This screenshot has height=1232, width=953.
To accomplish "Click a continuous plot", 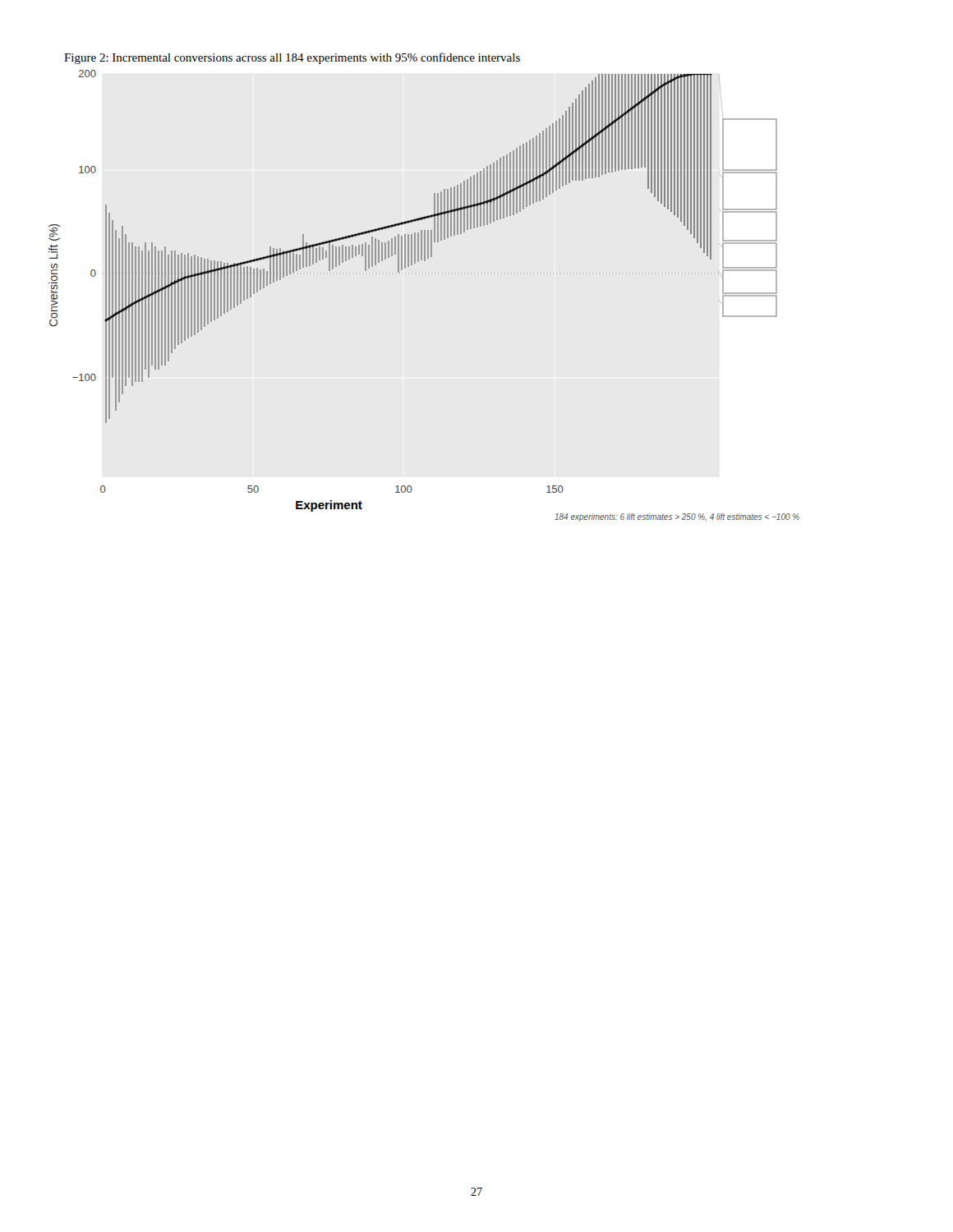I will [476, 296].
